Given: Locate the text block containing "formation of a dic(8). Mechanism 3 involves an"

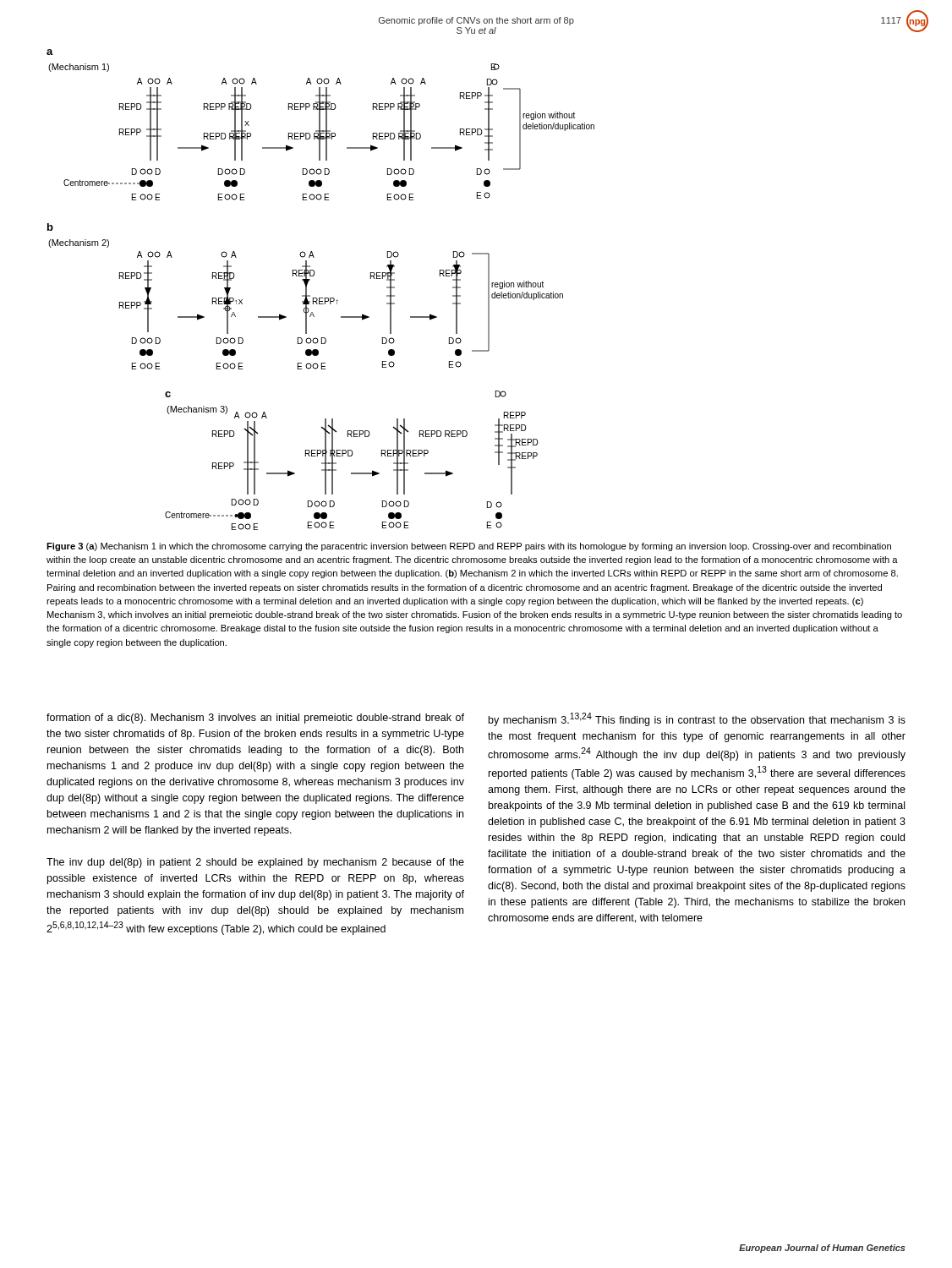Looking at the screenshot, I should point(255,823).
